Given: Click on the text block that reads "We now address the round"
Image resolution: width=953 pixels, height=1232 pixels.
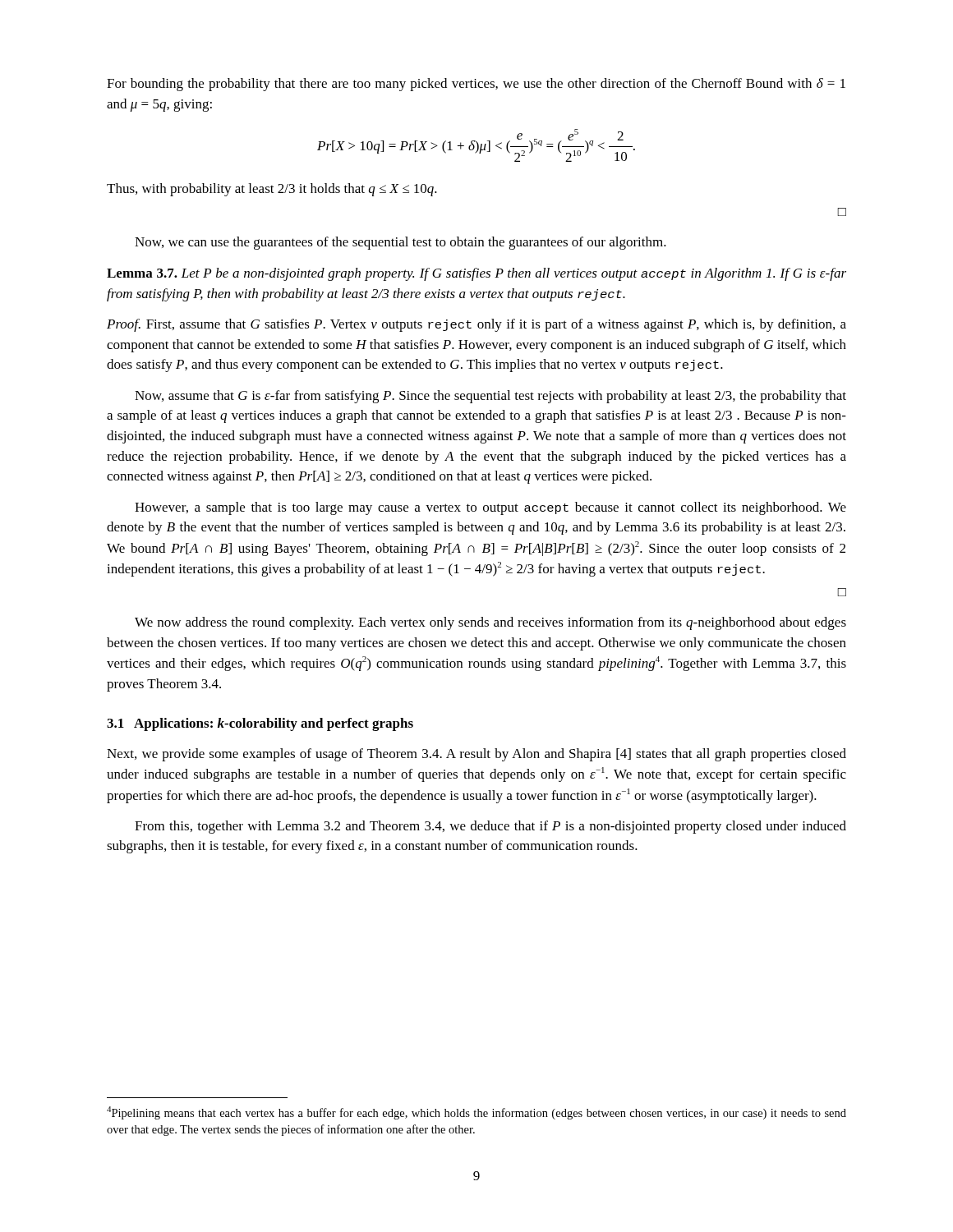Looking at the screenshot, I should click(x=476, y=653).
